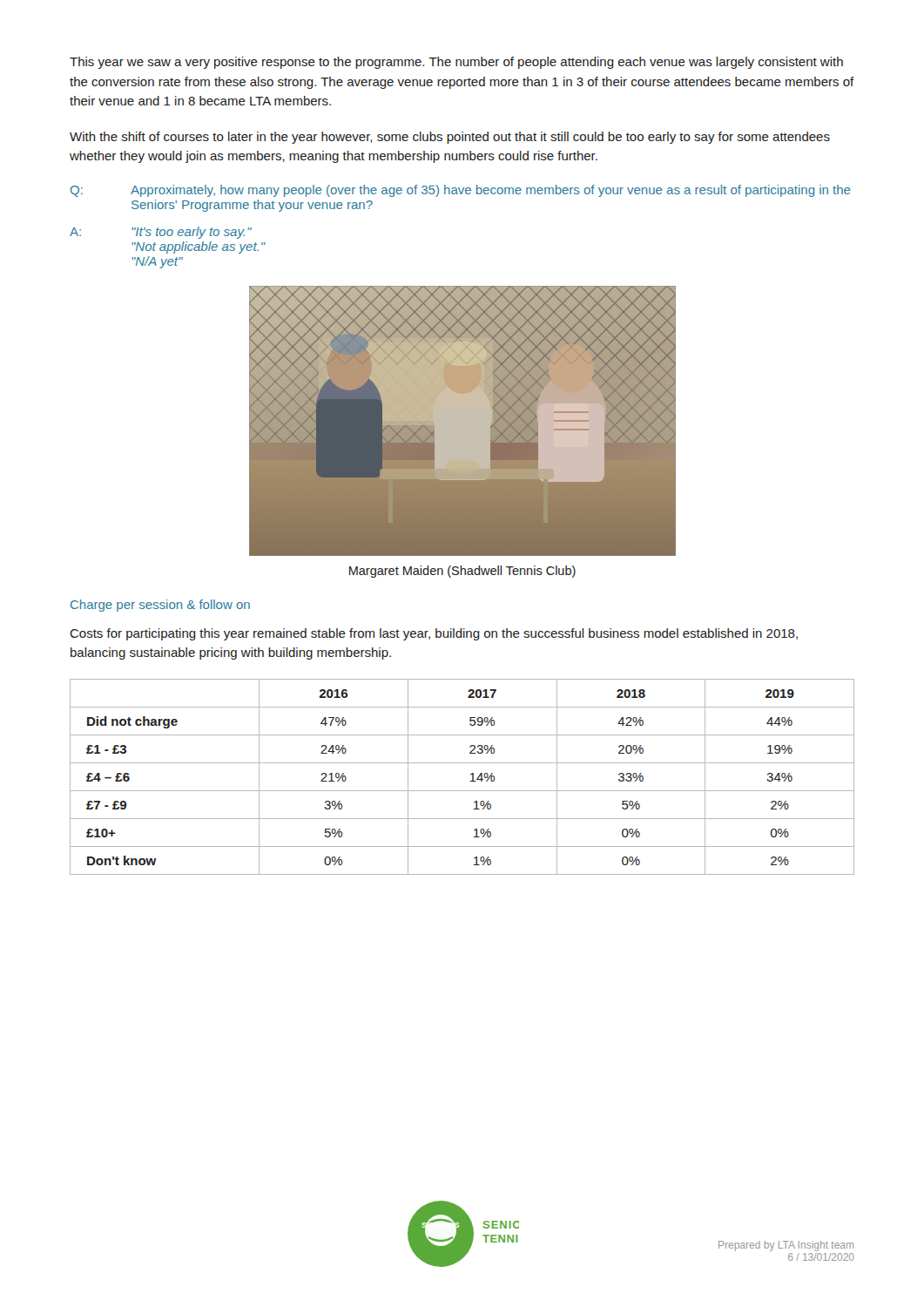The width and height of the screenshot is (924, 1307).
Task: Point to the block beginning "Costs for participating this year"
Action: 434,642
